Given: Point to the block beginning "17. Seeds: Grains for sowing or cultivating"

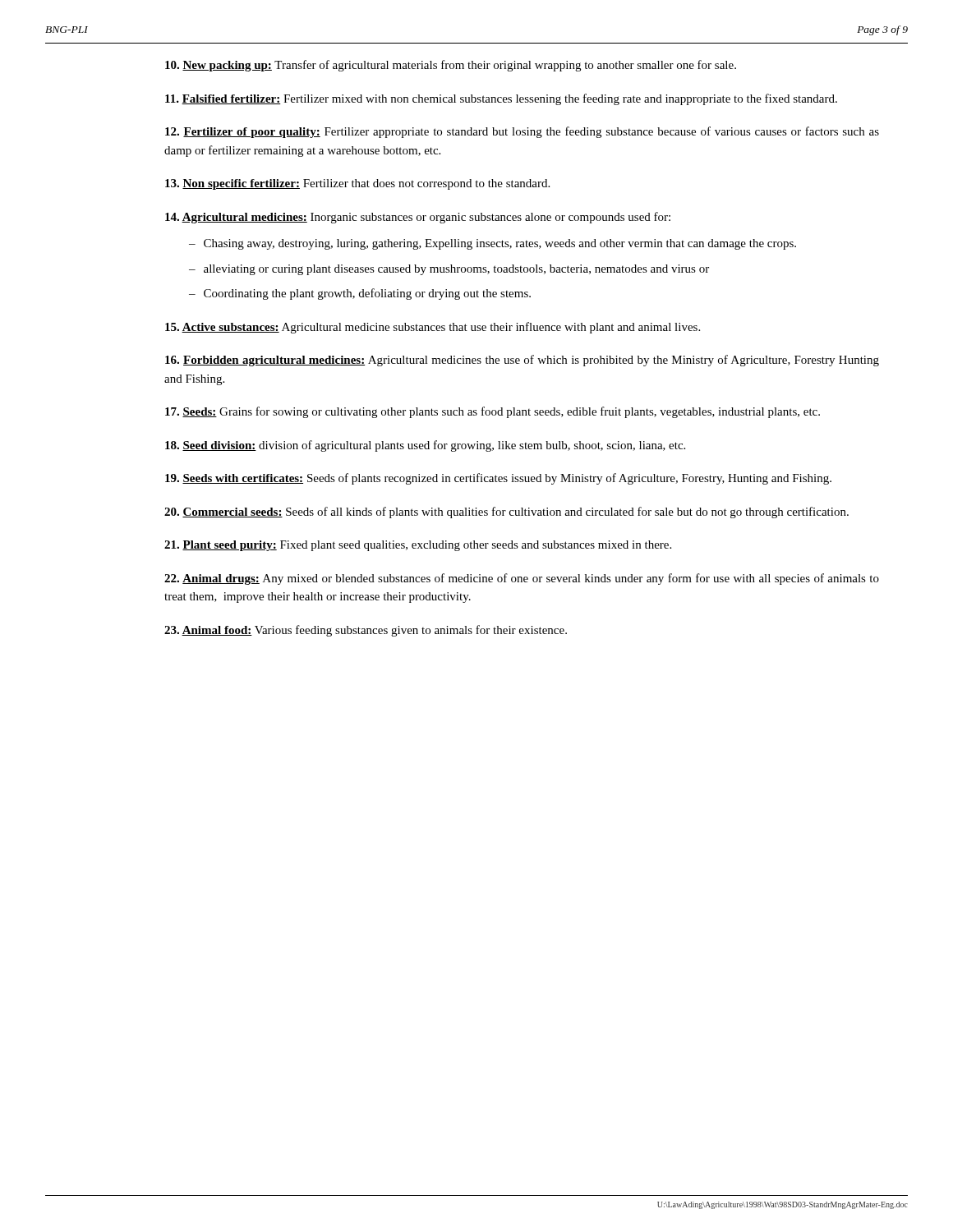Looking at the screenshot, I should (x=493, y=411).
